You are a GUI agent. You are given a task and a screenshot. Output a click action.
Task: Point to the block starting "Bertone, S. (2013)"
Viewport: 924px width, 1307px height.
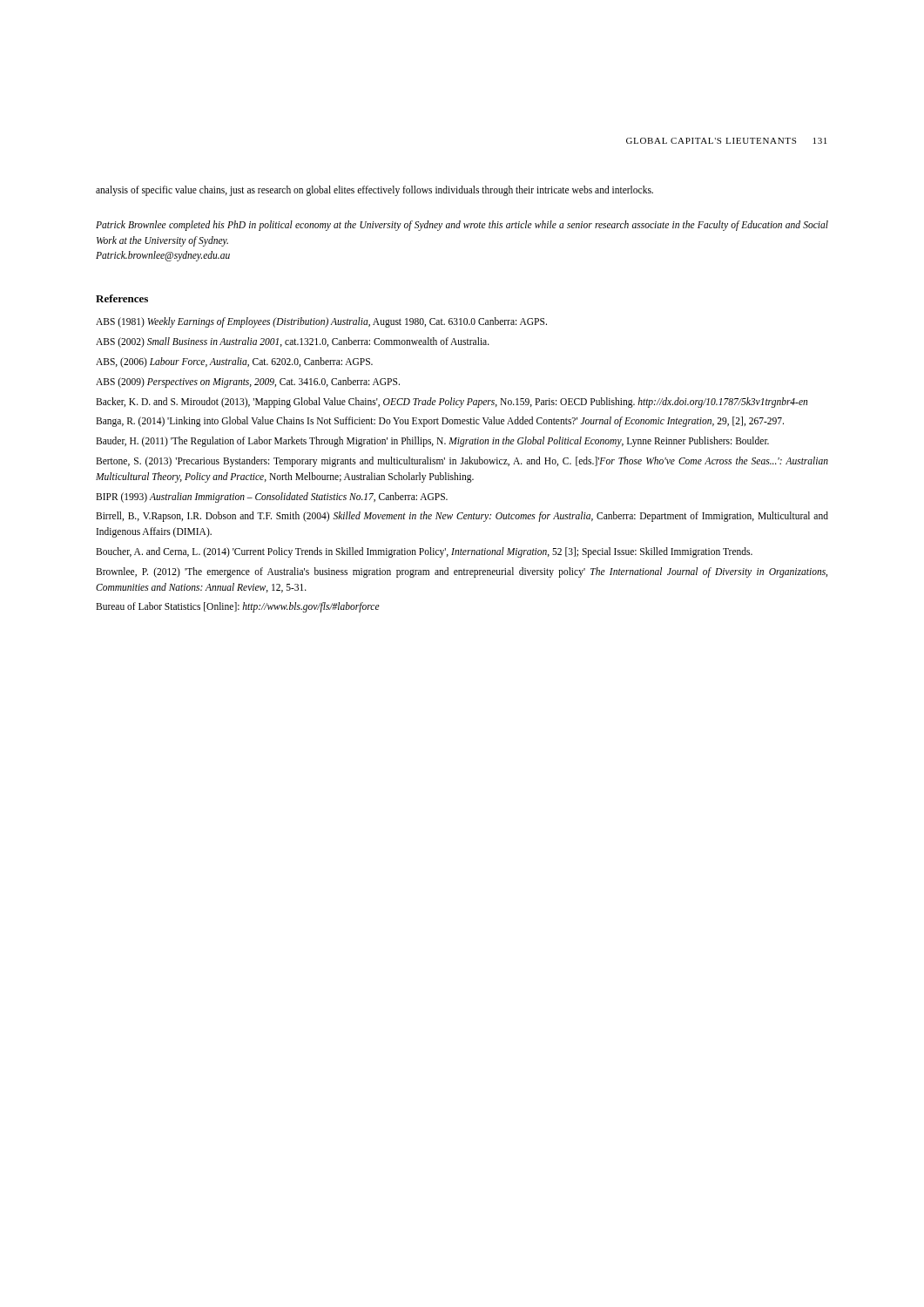(x=462, y=469)
